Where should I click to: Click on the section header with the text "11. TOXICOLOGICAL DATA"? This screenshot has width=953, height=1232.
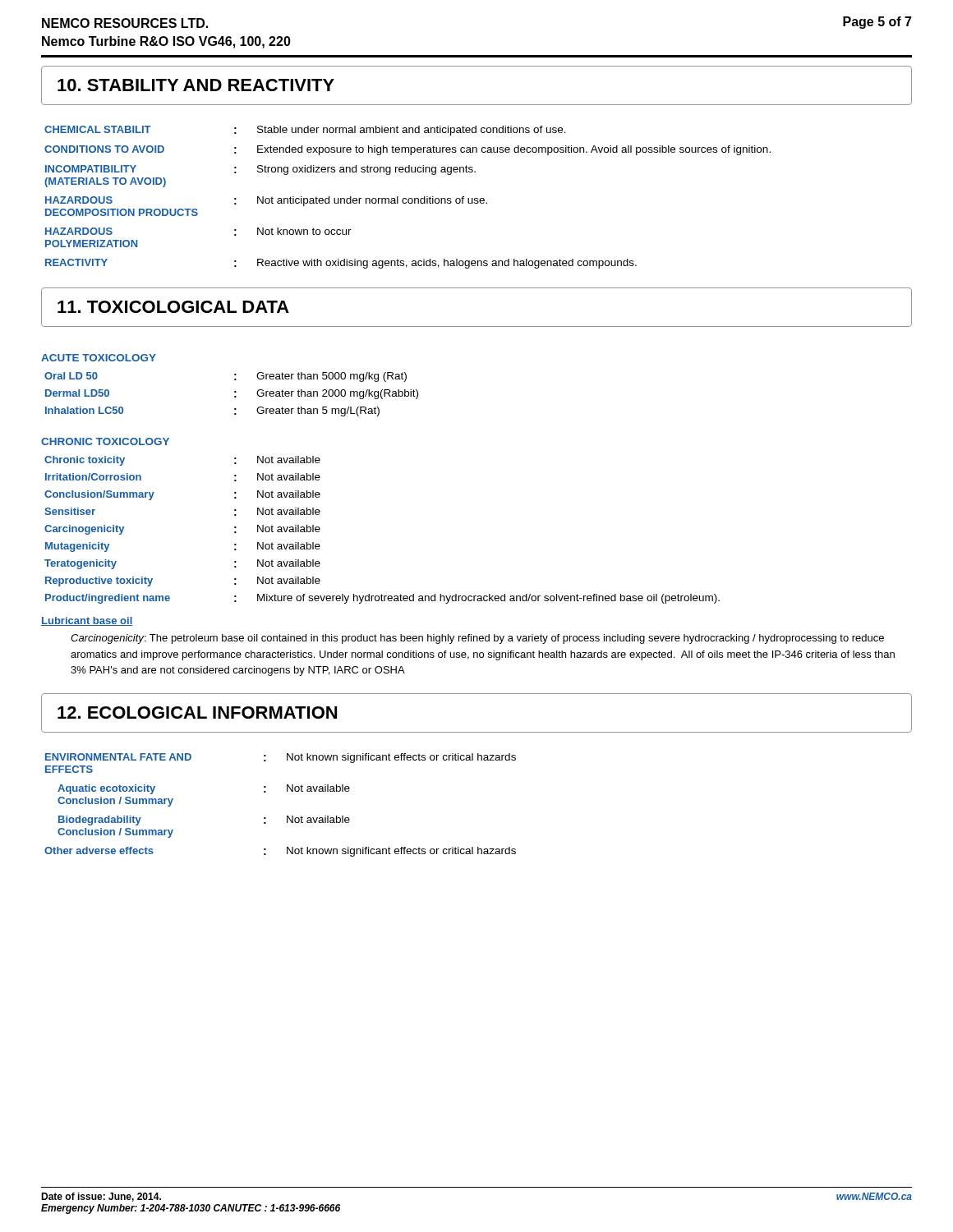(x=476, y=307)
